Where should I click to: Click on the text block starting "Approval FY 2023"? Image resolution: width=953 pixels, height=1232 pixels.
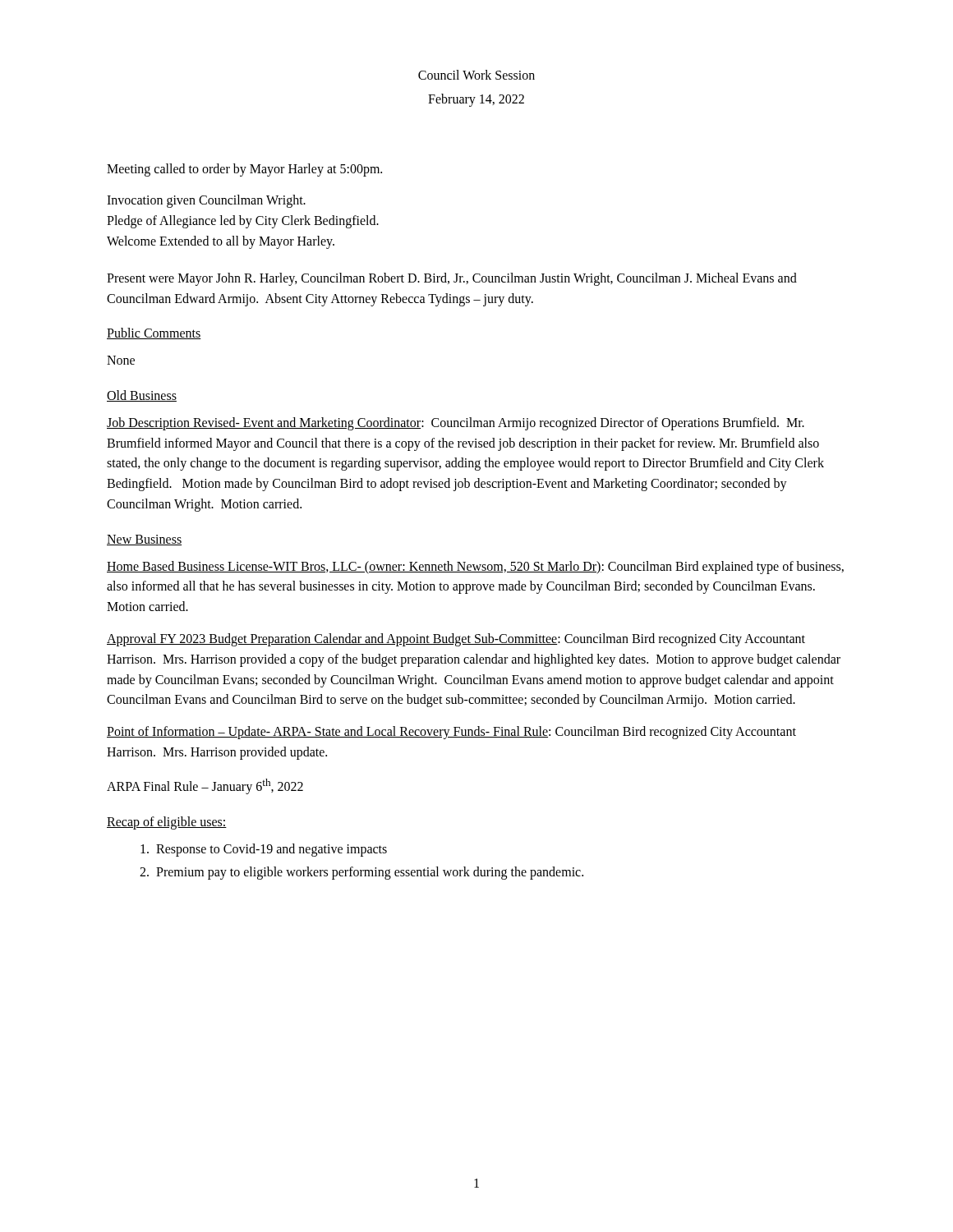474,669
